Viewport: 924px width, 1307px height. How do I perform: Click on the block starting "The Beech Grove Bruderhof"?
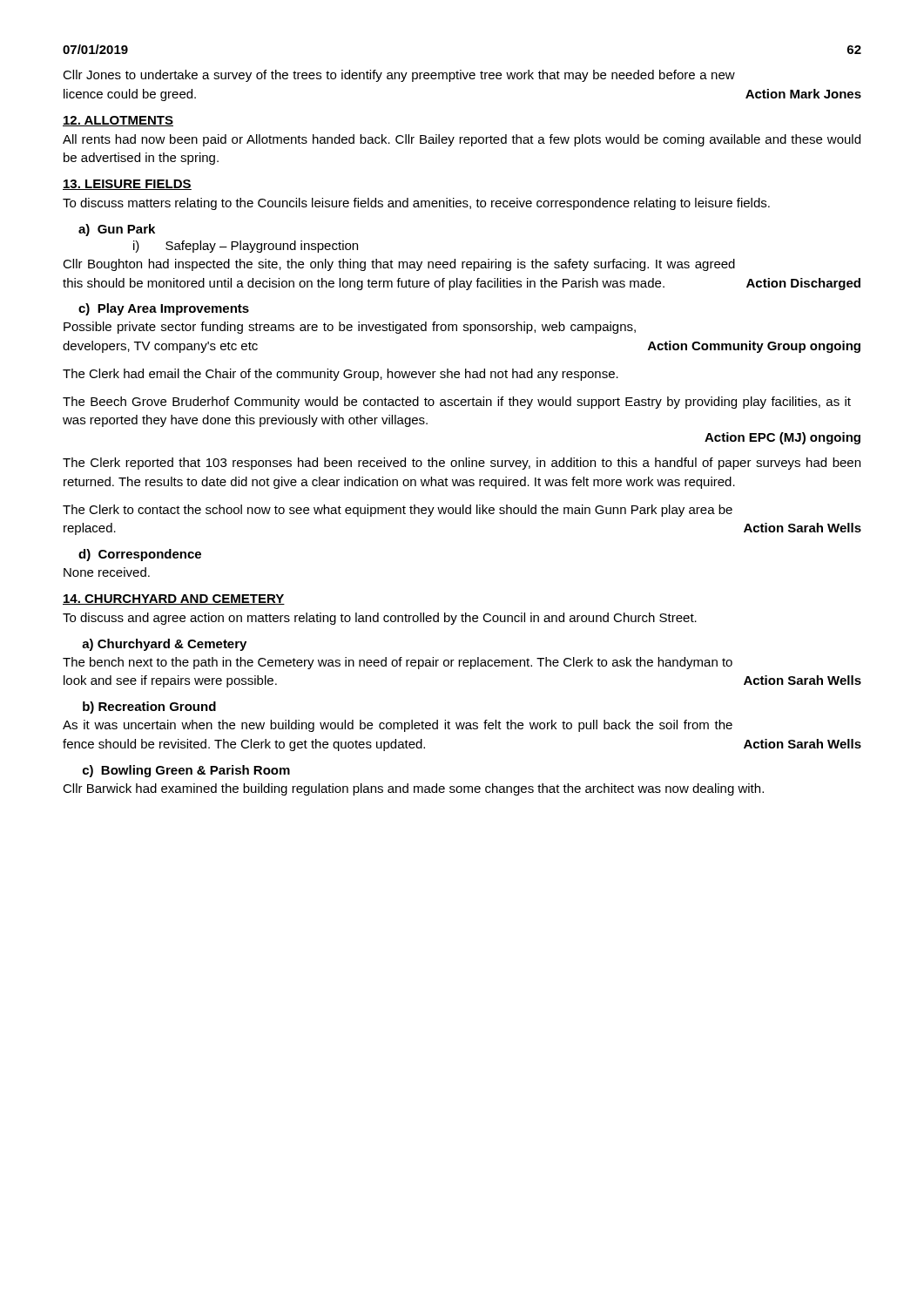tap(457, 403)
